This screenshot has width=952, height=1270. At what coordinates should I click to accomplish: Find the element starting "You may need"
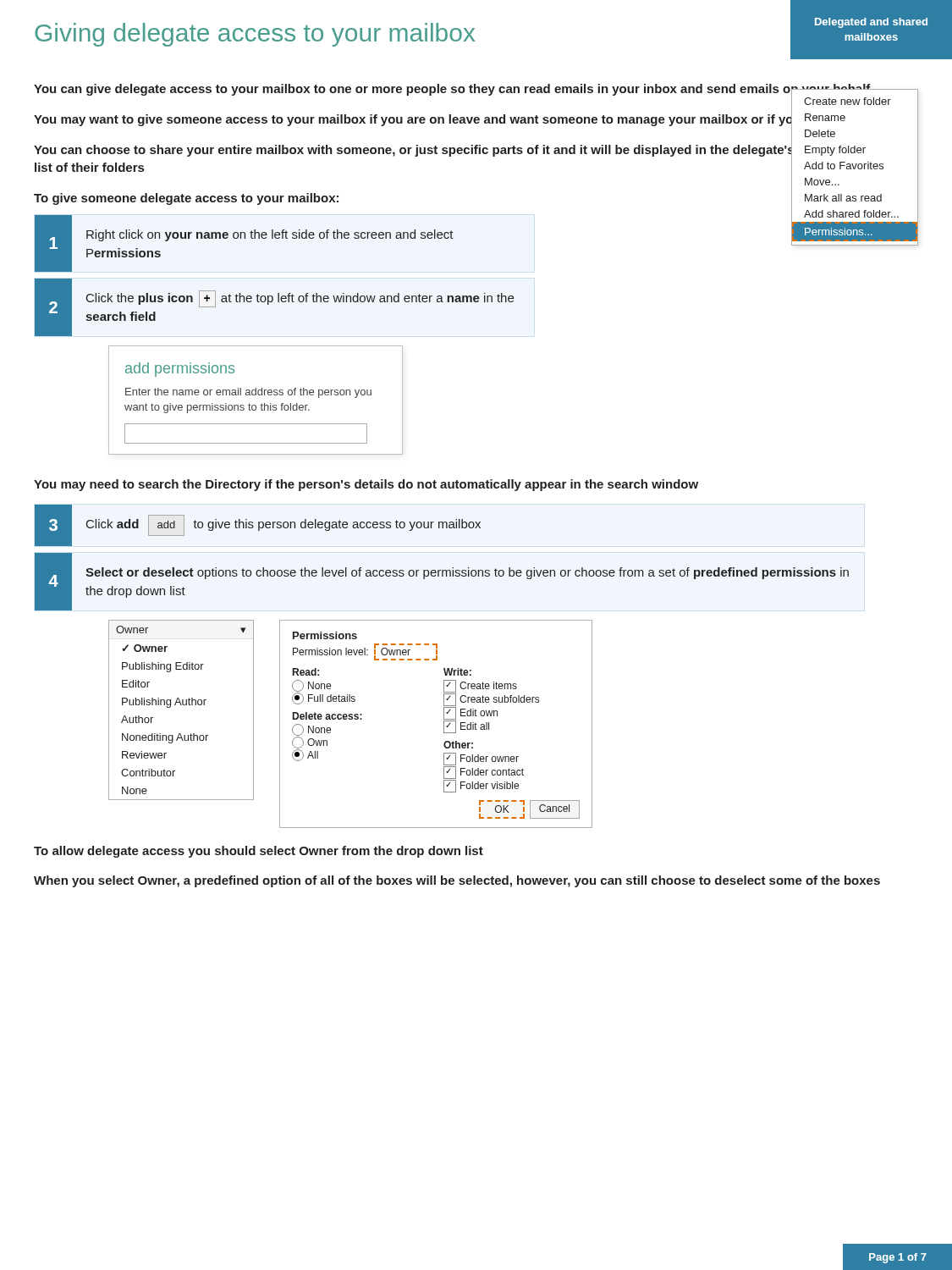[366, 484]
